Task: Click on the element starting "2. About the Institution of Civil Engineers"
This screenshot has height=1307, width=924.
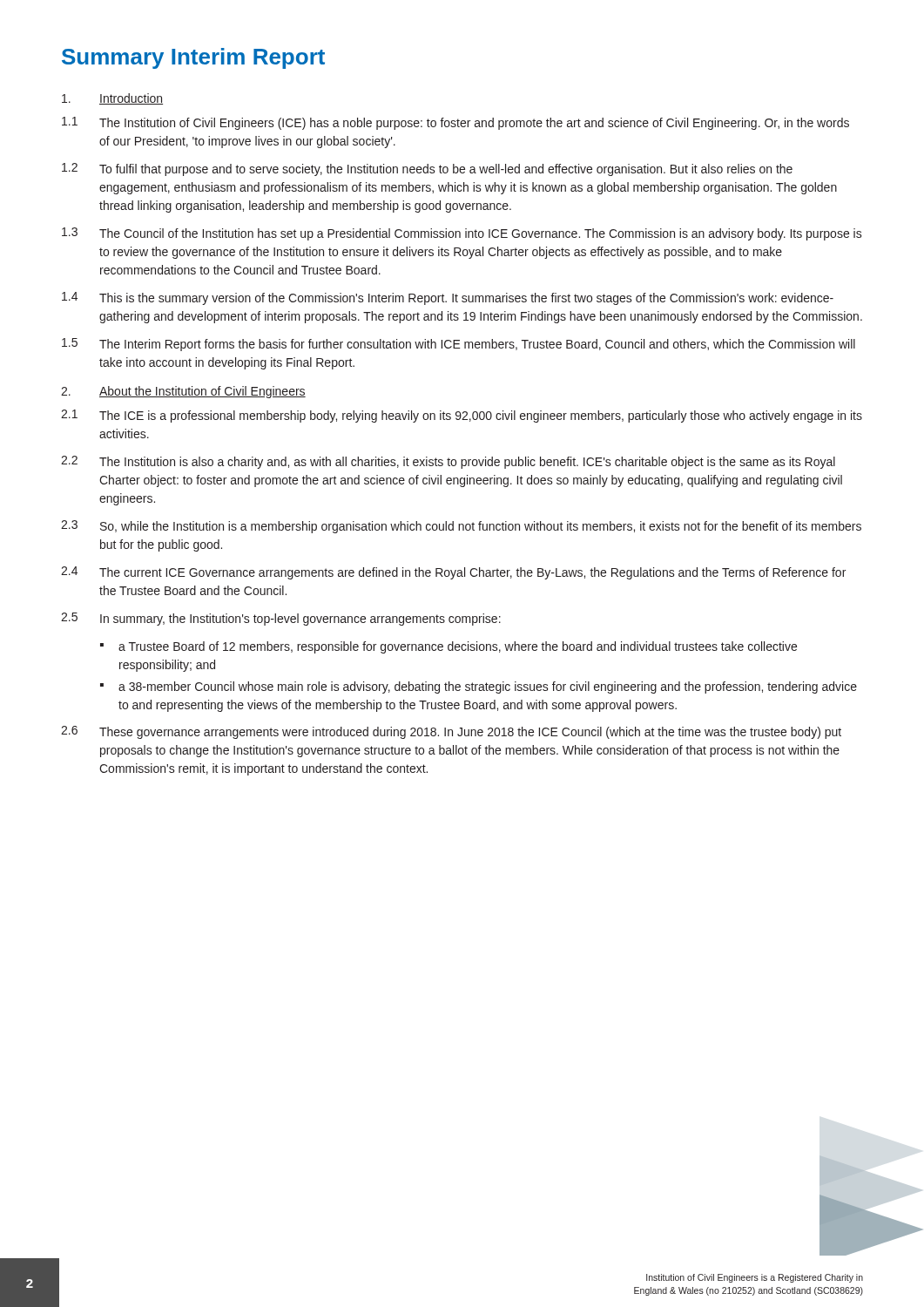Action: (183, 392)
